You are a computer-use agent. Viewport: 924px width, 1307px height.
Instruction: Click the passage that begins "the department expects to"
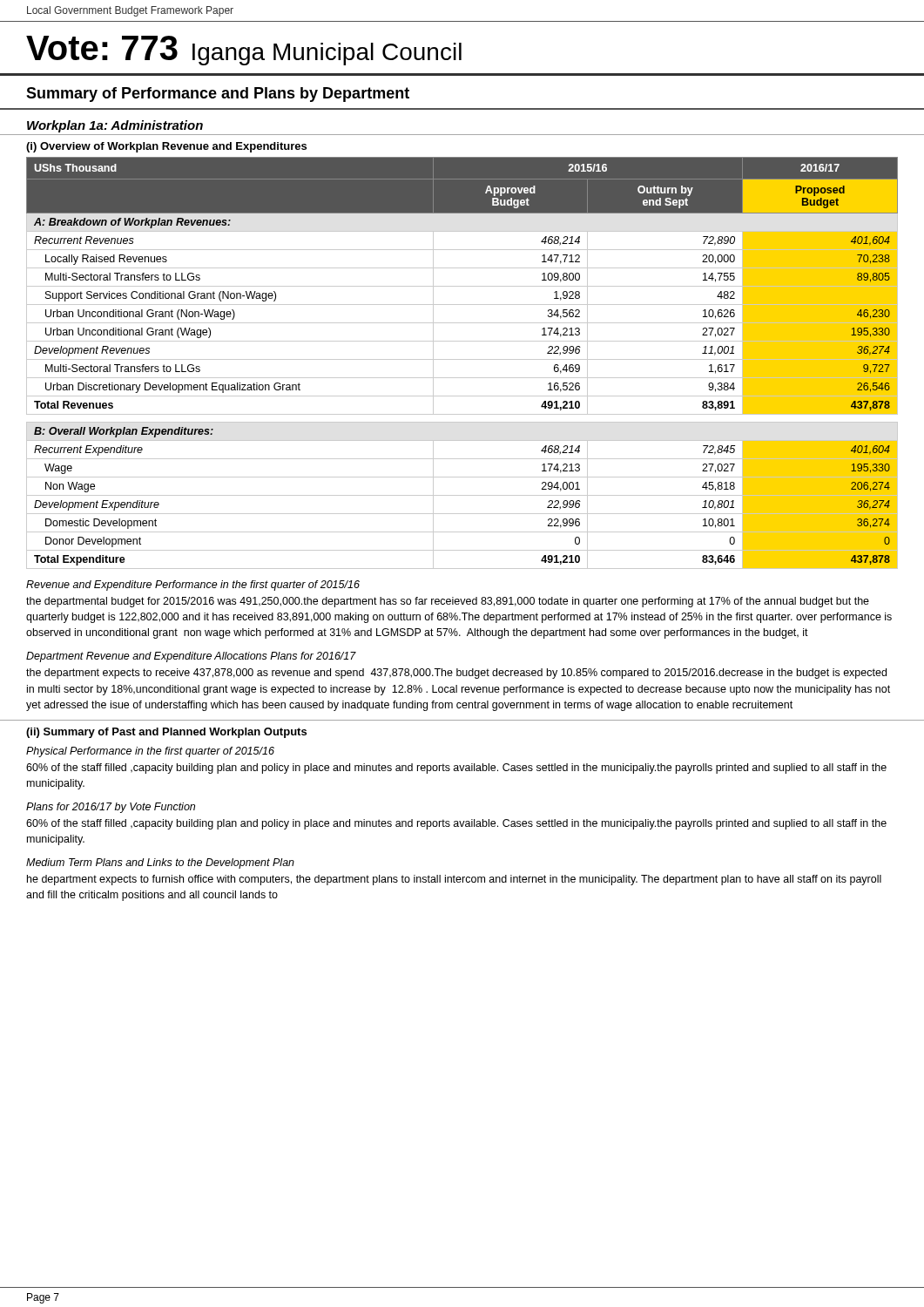click(458, 689)
